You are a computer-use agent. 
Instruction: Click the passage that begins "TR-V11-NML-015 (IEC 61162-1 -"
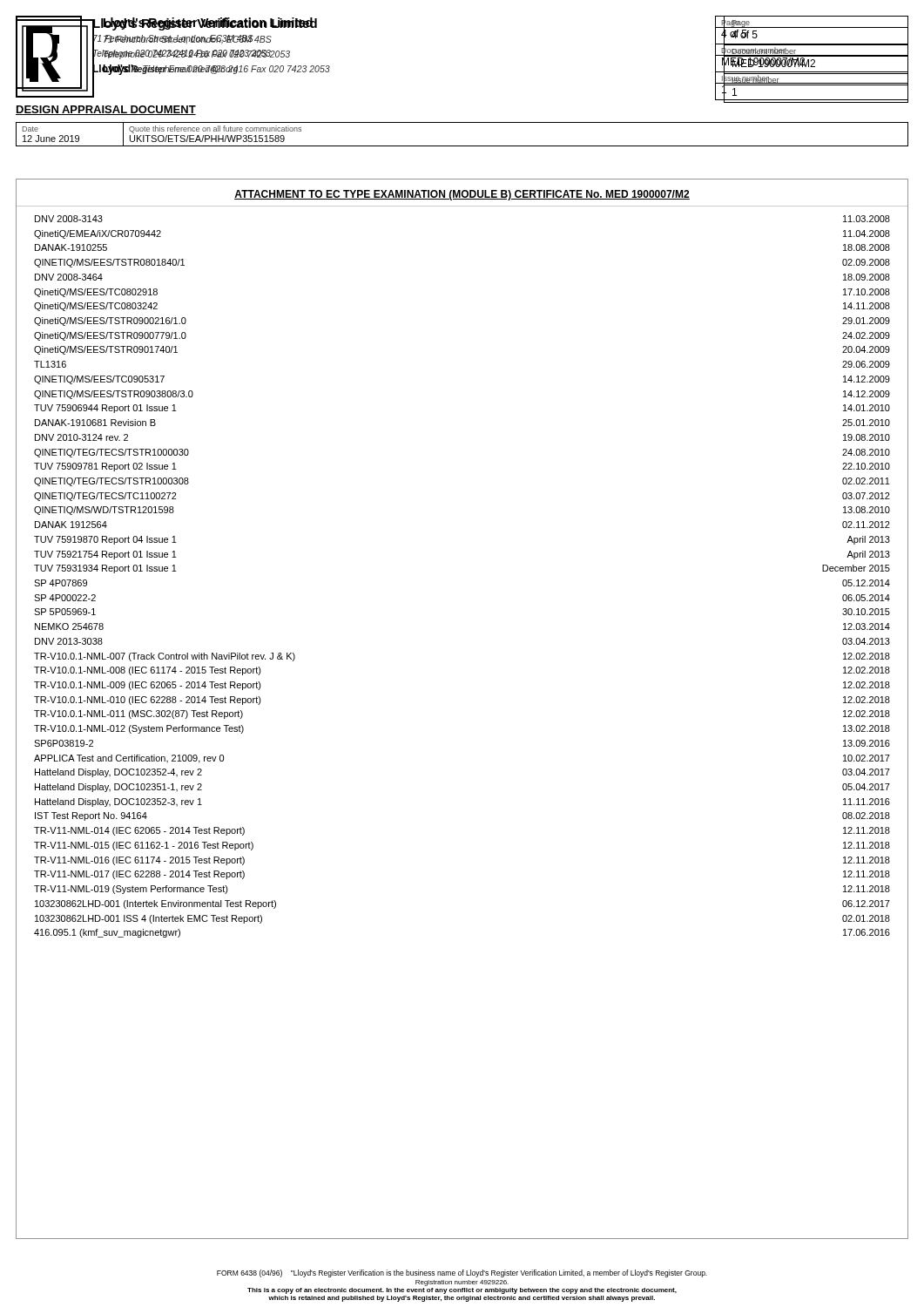click(x=142, y=846)
